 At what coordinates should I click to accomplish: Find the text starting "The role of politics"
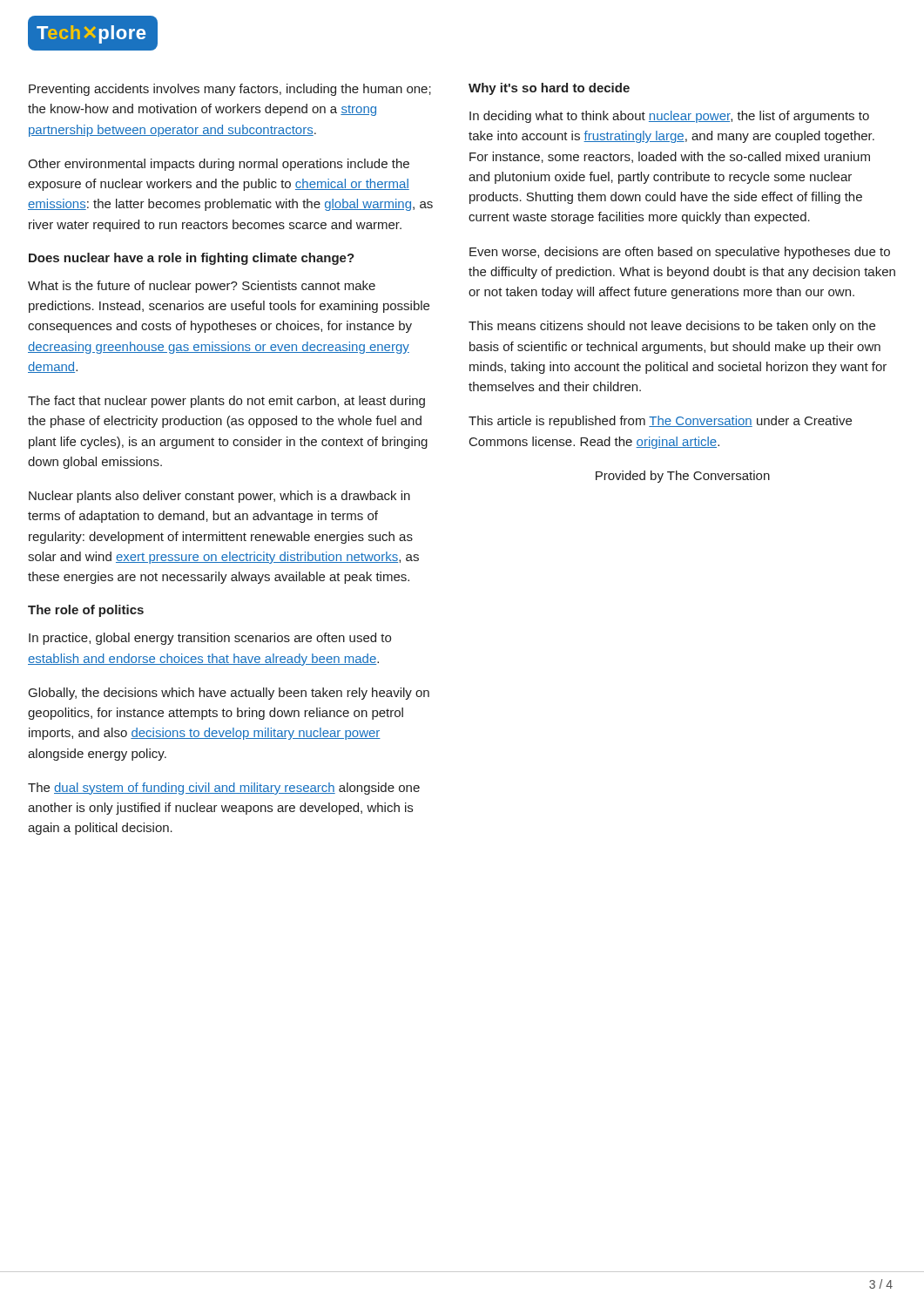86,610
